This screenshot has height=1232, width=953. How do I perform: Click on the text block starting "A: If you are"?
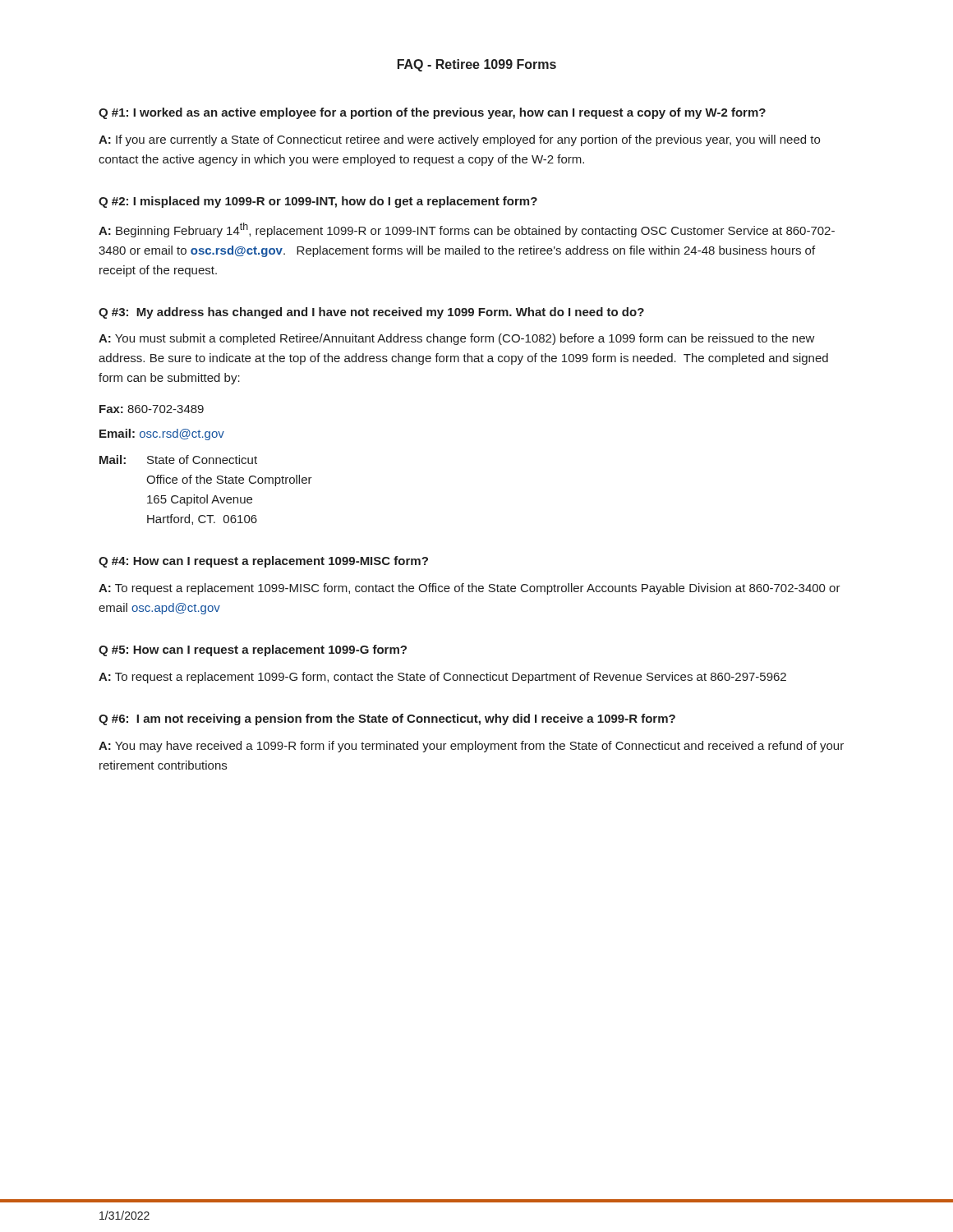460,149
